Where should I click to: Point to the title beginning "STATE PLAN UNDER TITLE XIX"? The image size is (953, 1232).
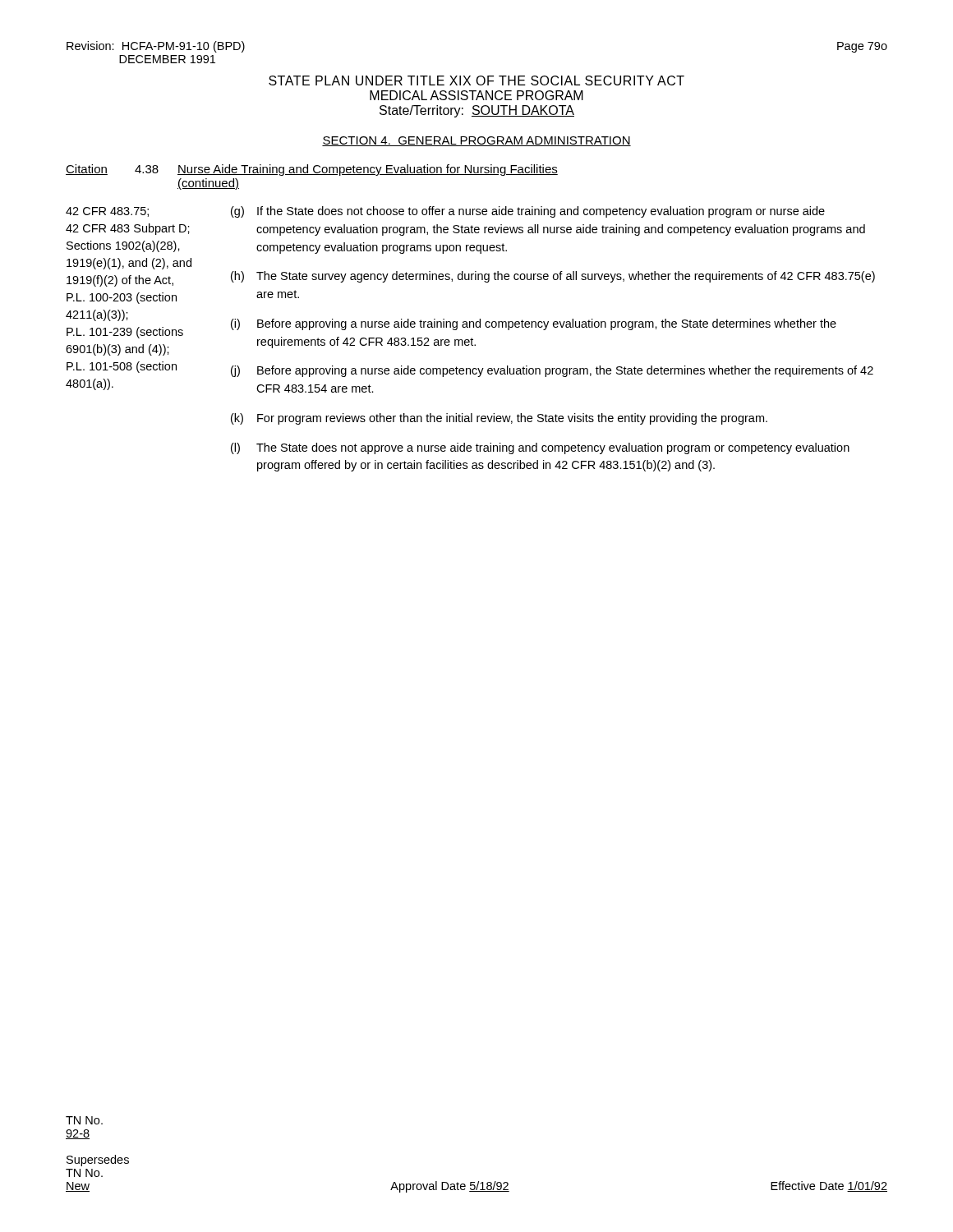[x=476, y=96]
